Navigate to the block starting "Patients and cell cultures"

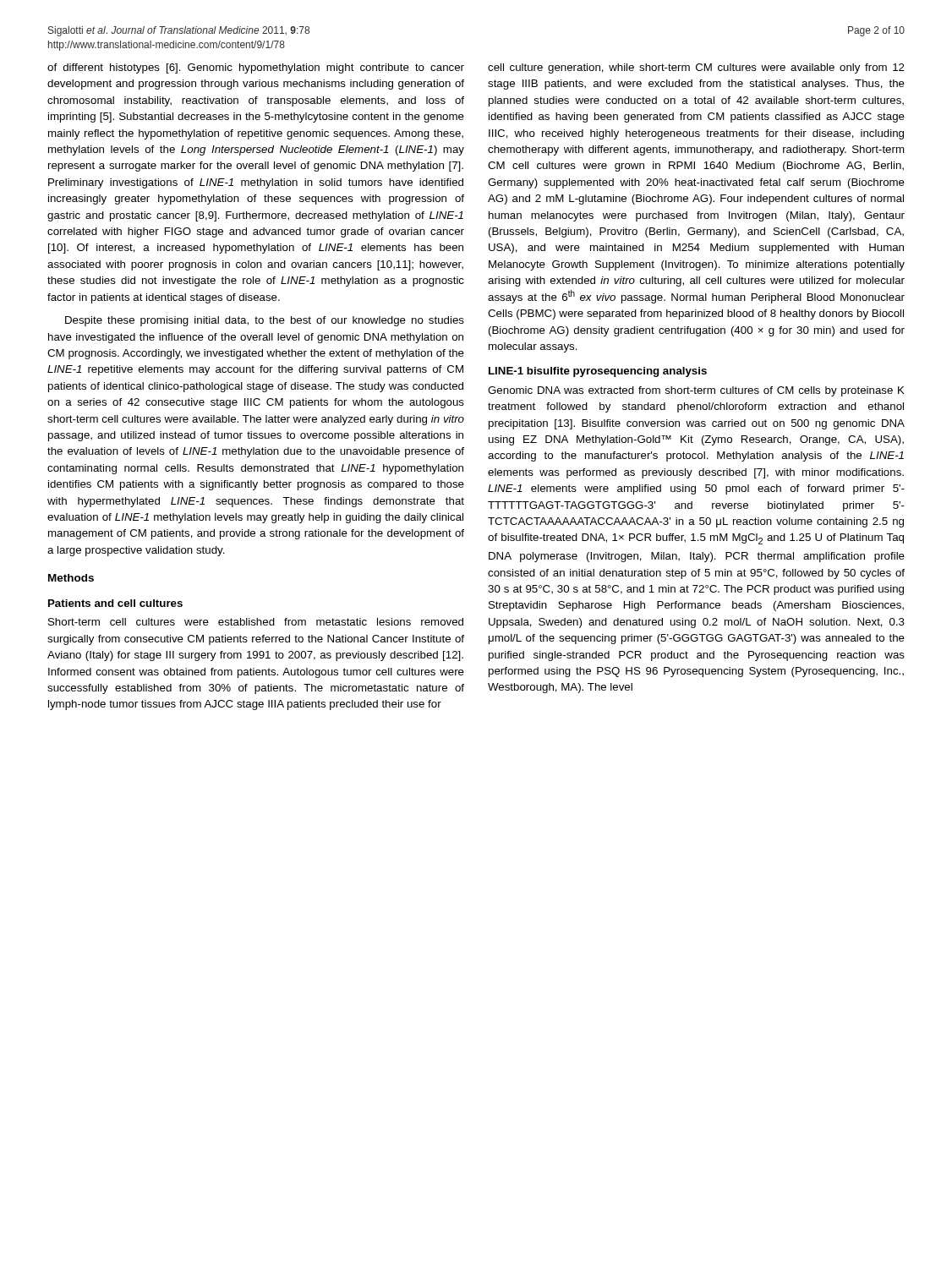pos(115,603)
